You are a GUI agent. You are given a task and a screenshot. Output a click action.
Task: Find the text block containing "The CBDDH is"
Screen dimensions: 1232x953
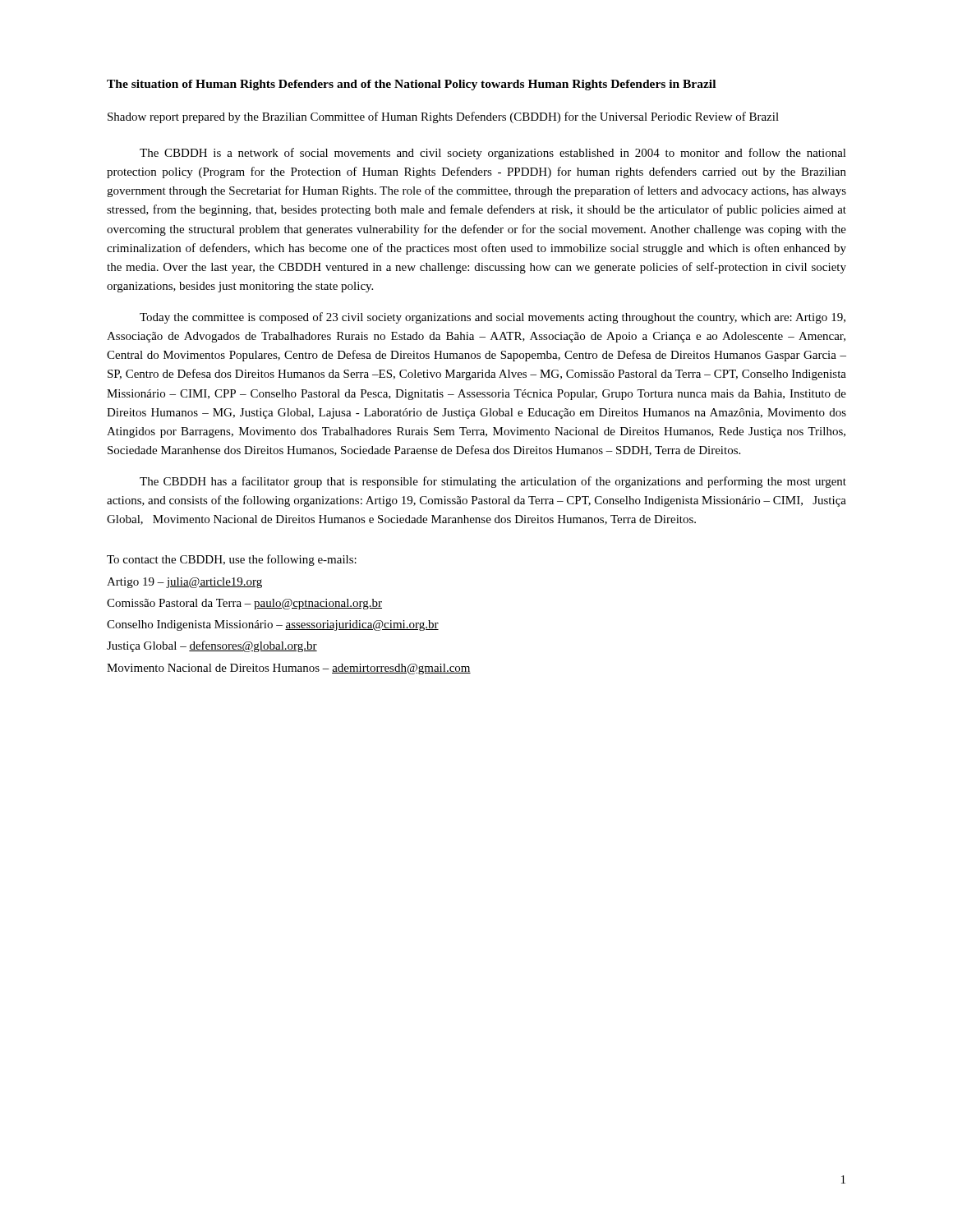[x=476, y=219]
